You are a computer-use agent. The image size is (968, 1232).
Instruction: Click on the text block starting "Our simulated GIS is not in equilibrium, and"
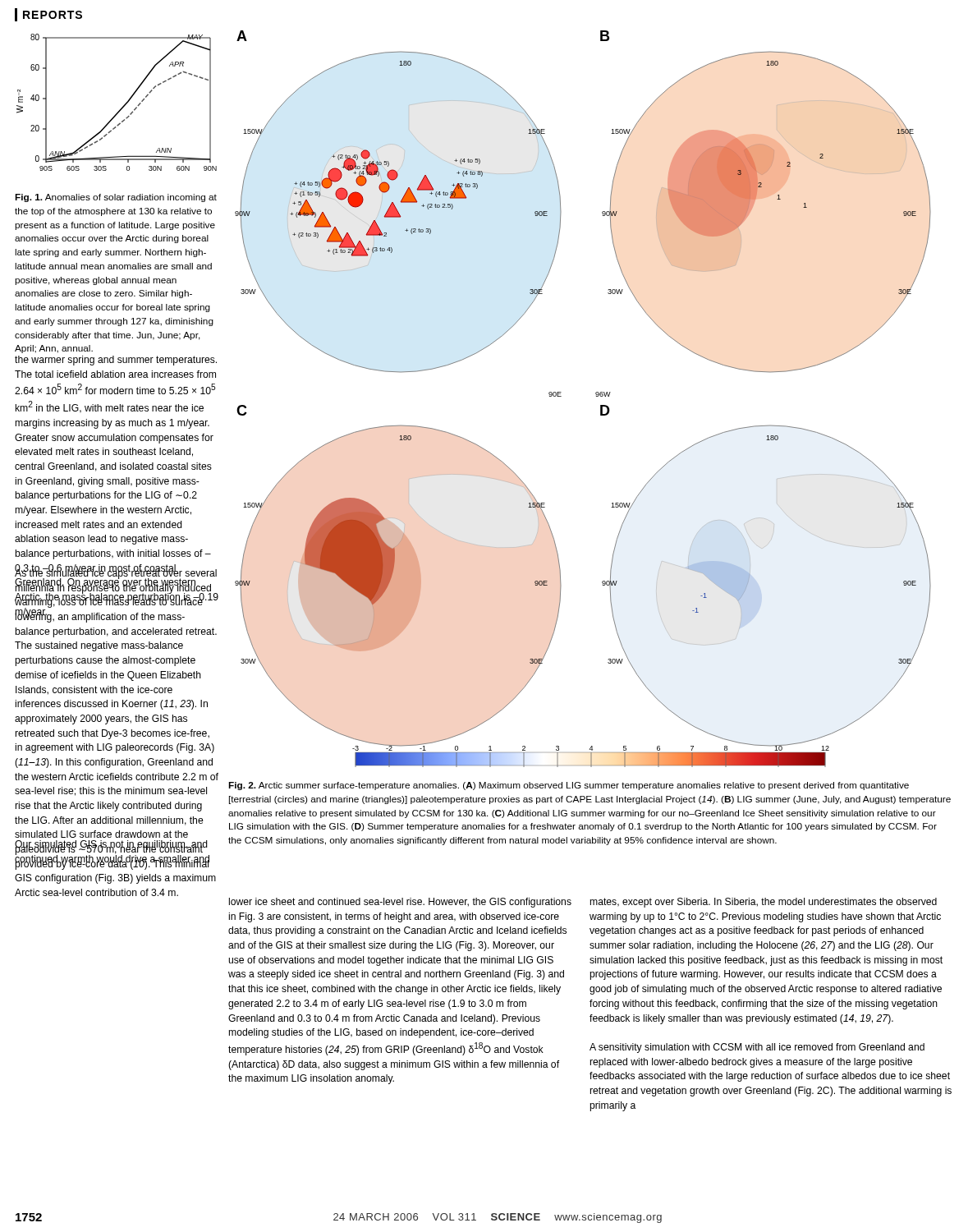tap(112, 852)
